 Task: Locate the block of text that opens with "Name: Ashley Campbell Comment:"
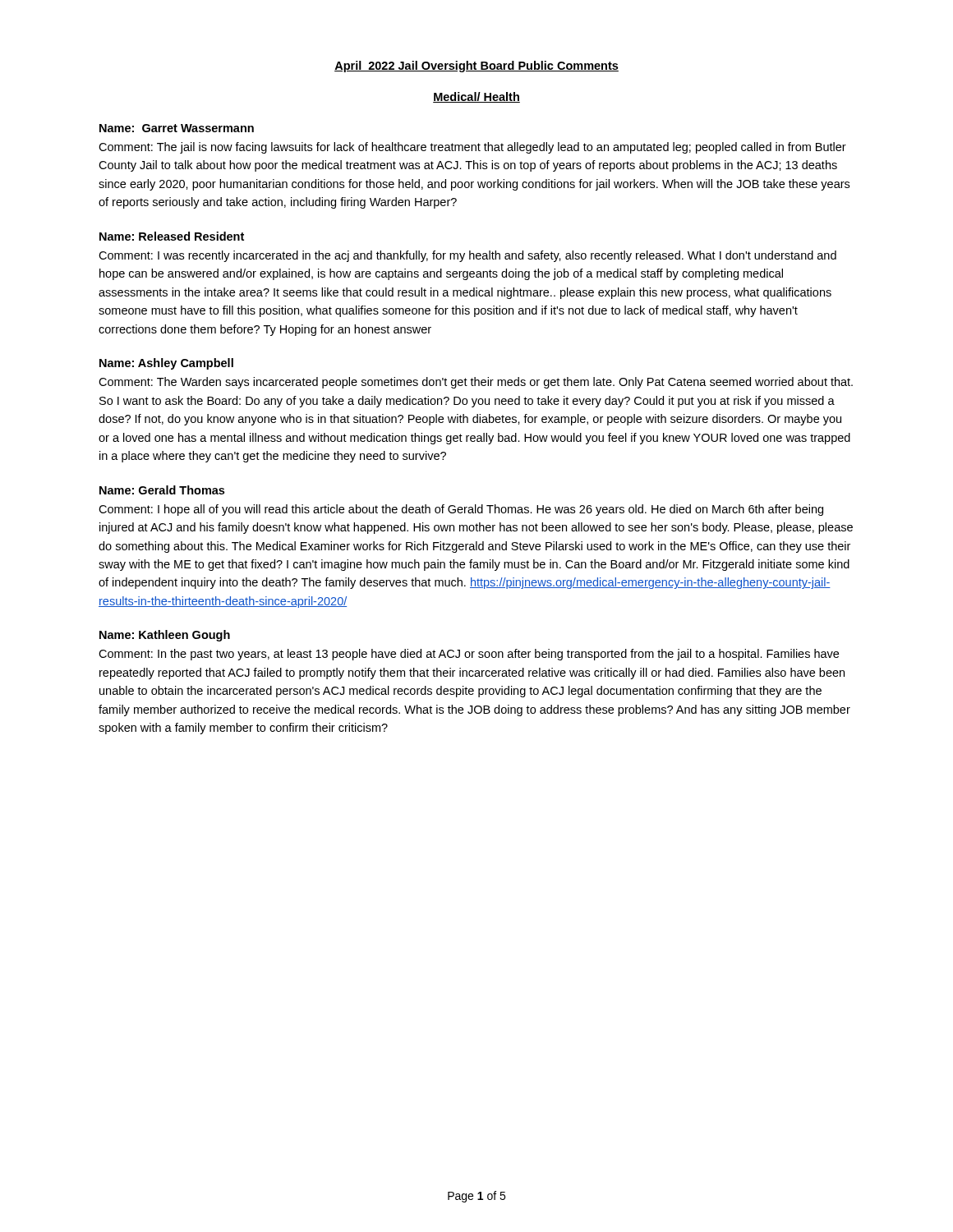pos(476,411)
